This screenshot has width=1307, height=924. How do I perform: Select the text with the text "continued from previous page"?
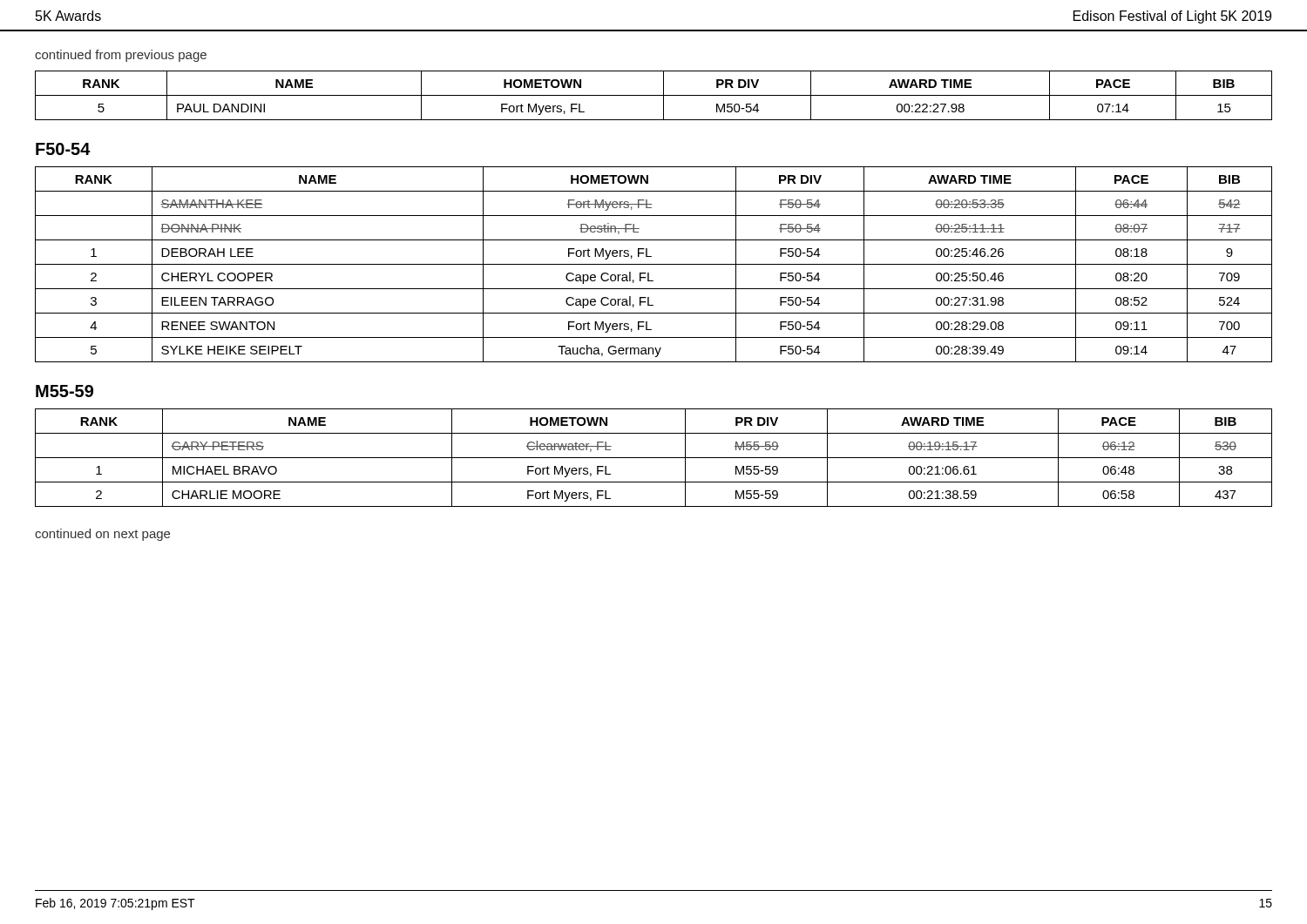[x=121, y=54]
